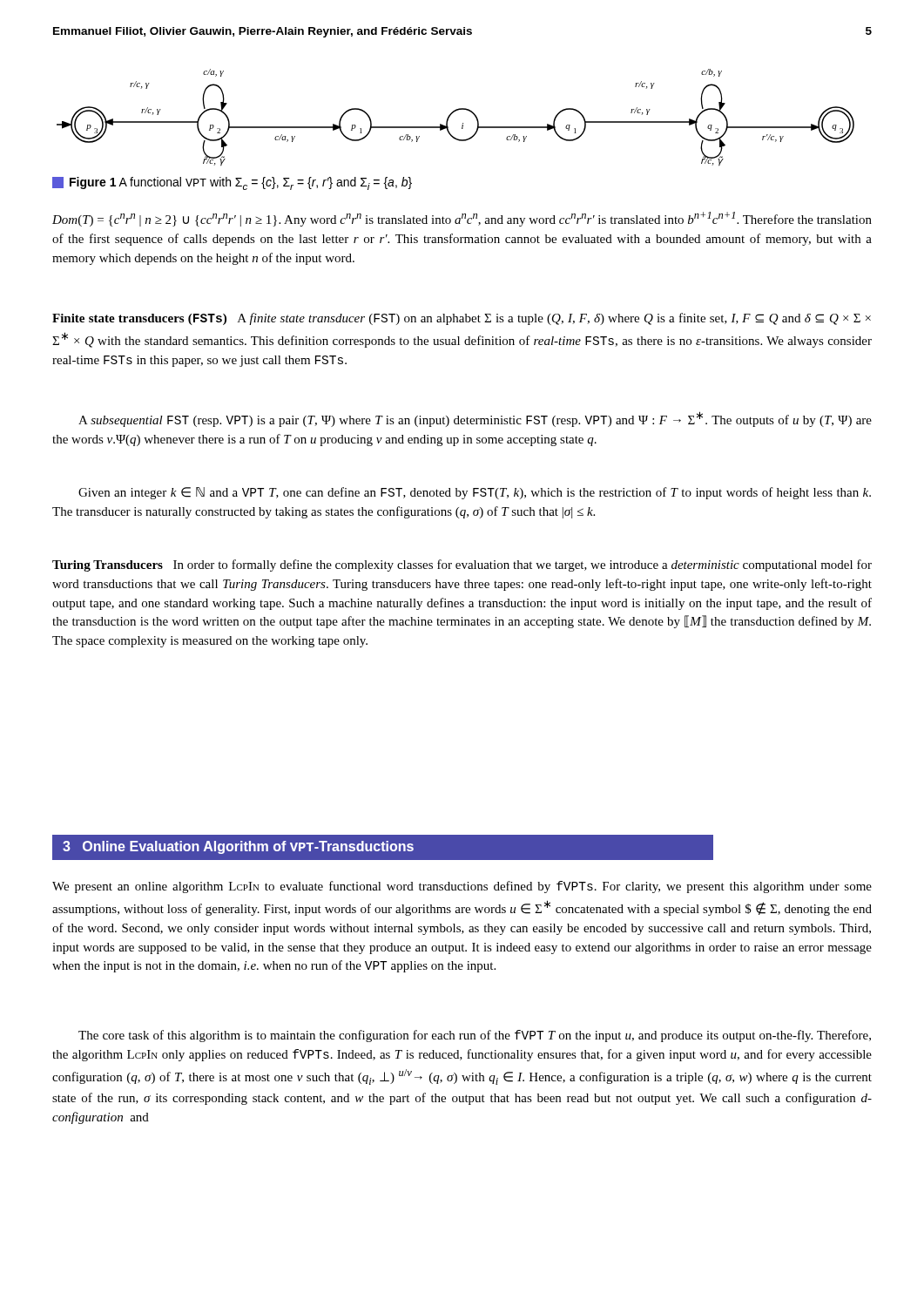This screenshot has width=924, height=1307.
Task: Select the flowchart
Action: coord(462,109)
